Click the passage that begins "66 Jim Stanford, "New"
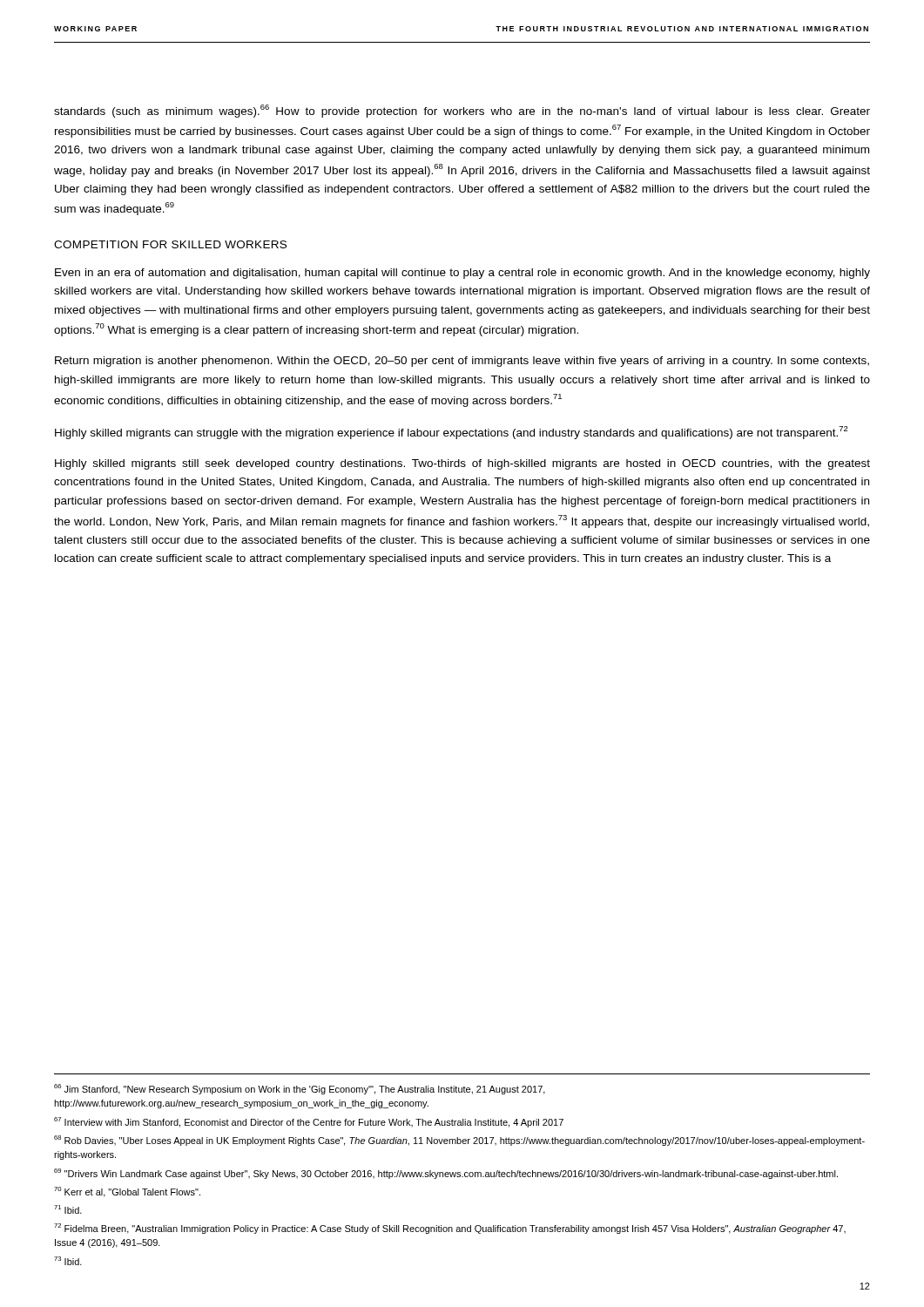The width and height of the screenshot is (924, 1307). pos(300,1096)
